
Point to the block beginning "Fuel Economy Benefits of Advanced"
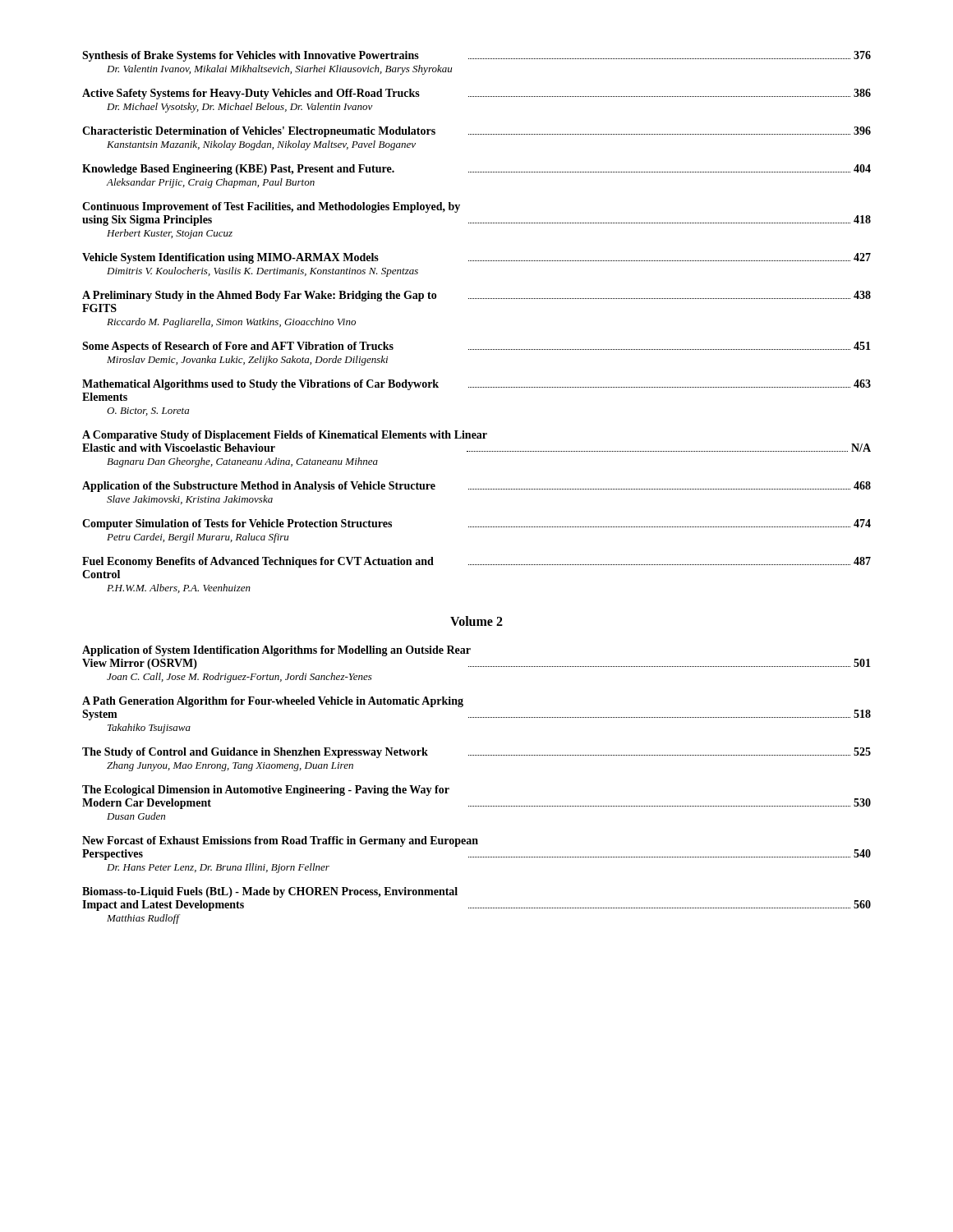pos(476,575)
